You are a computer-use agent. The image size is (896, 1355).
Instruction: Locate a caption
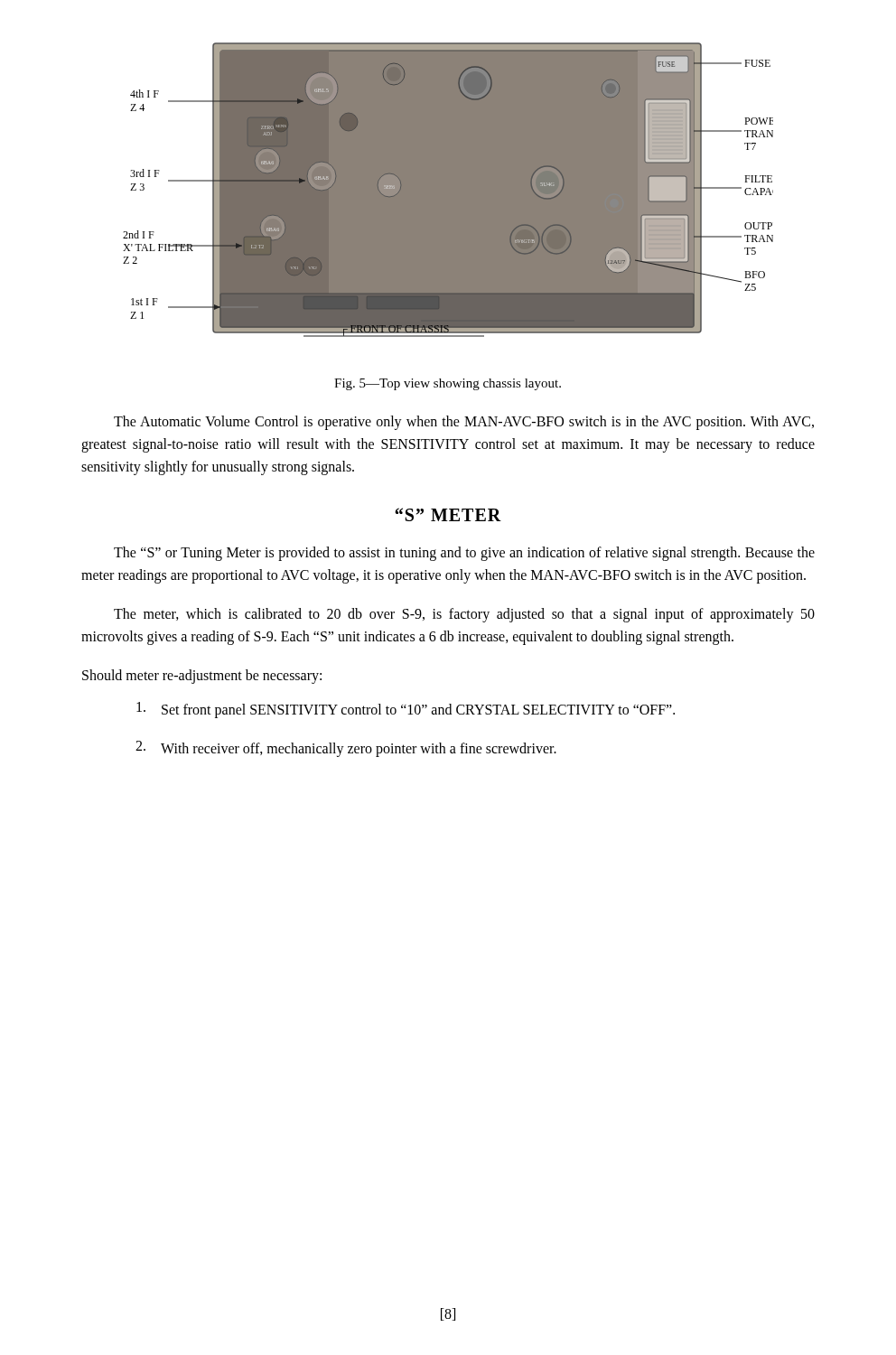[448, 383]
